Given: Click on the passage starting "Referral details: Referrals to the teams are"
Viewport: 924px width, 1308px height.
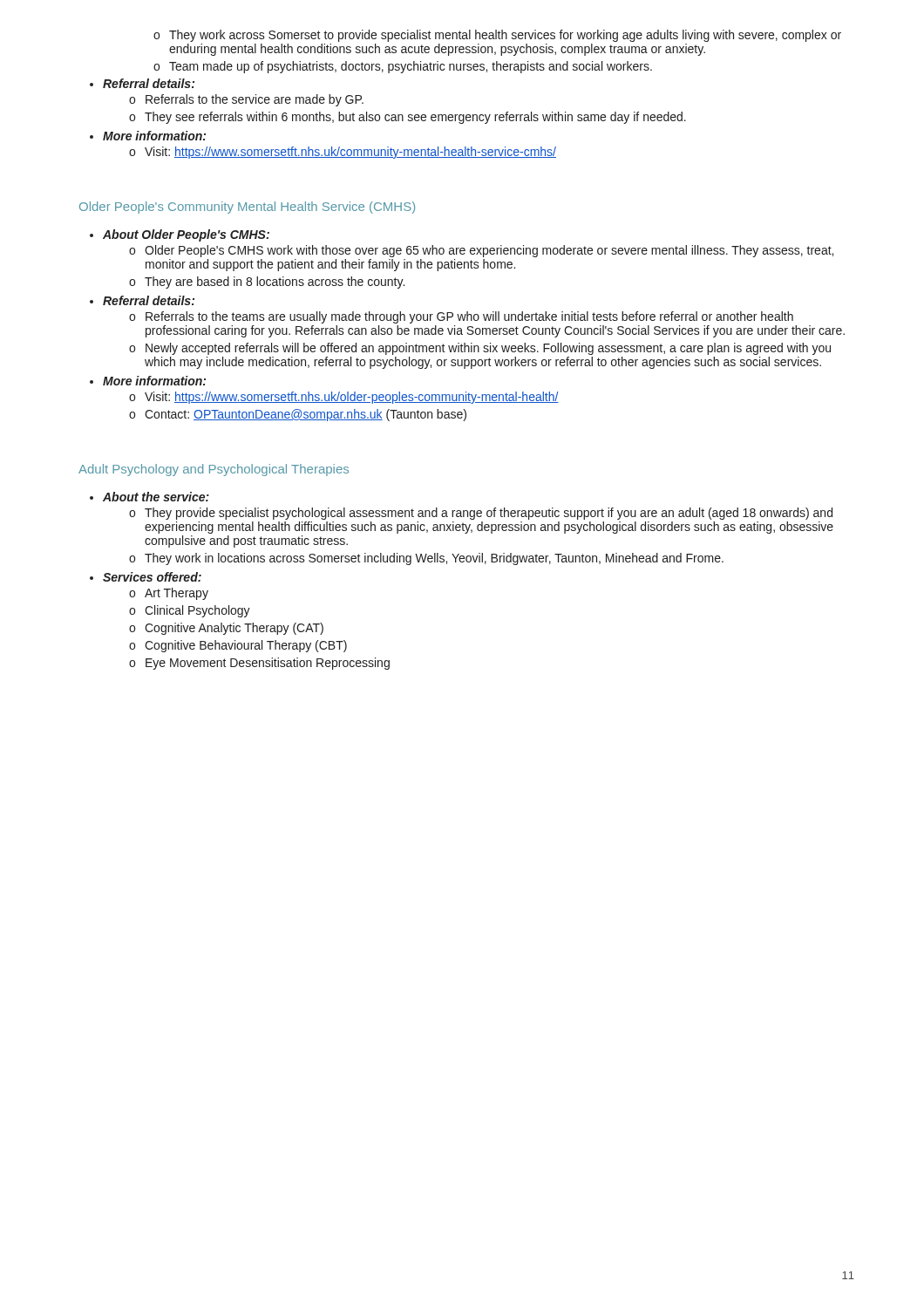Looking at the screenshot, I should tap(466, 331).
